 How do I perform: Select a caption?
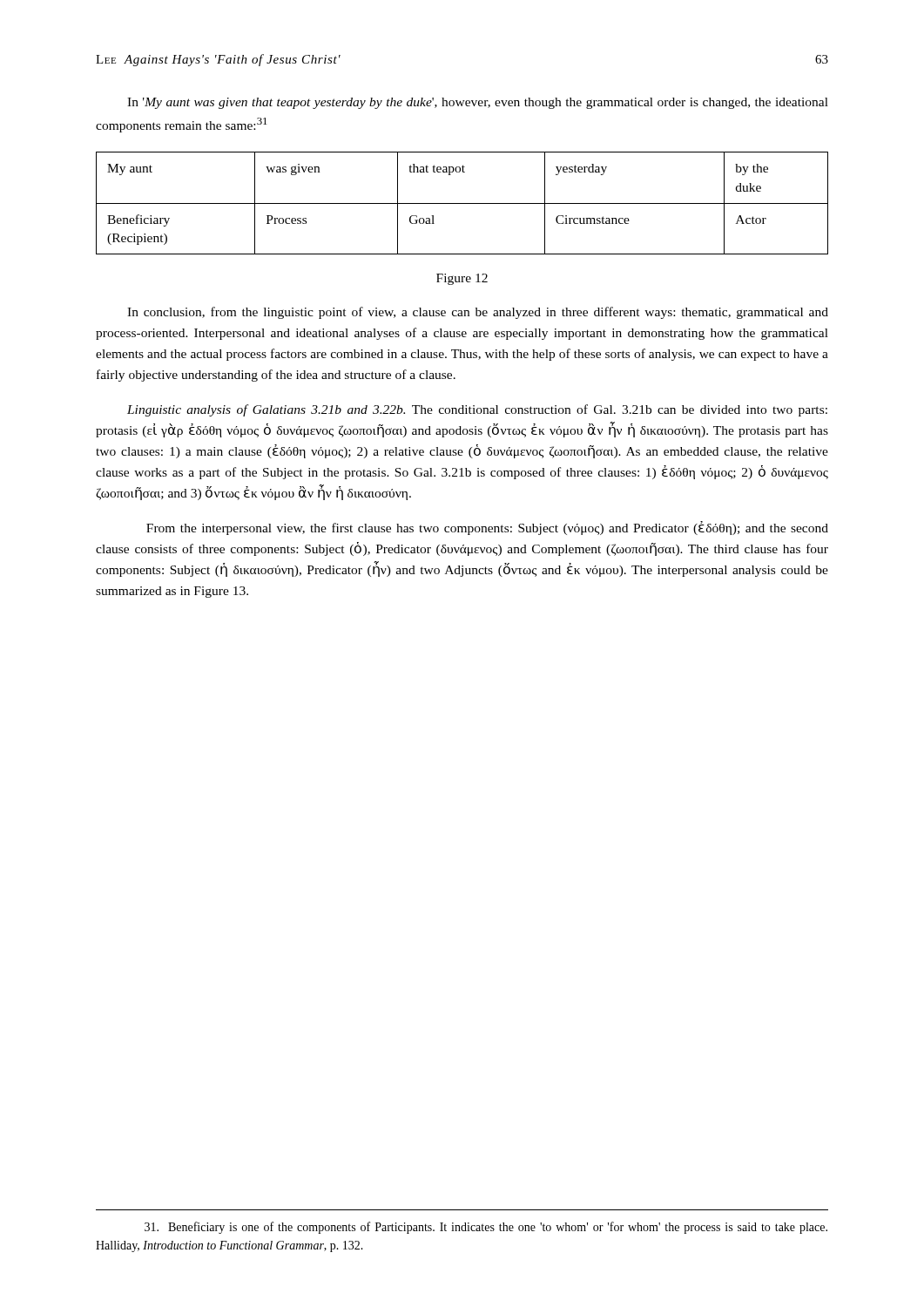pos(462,277)
